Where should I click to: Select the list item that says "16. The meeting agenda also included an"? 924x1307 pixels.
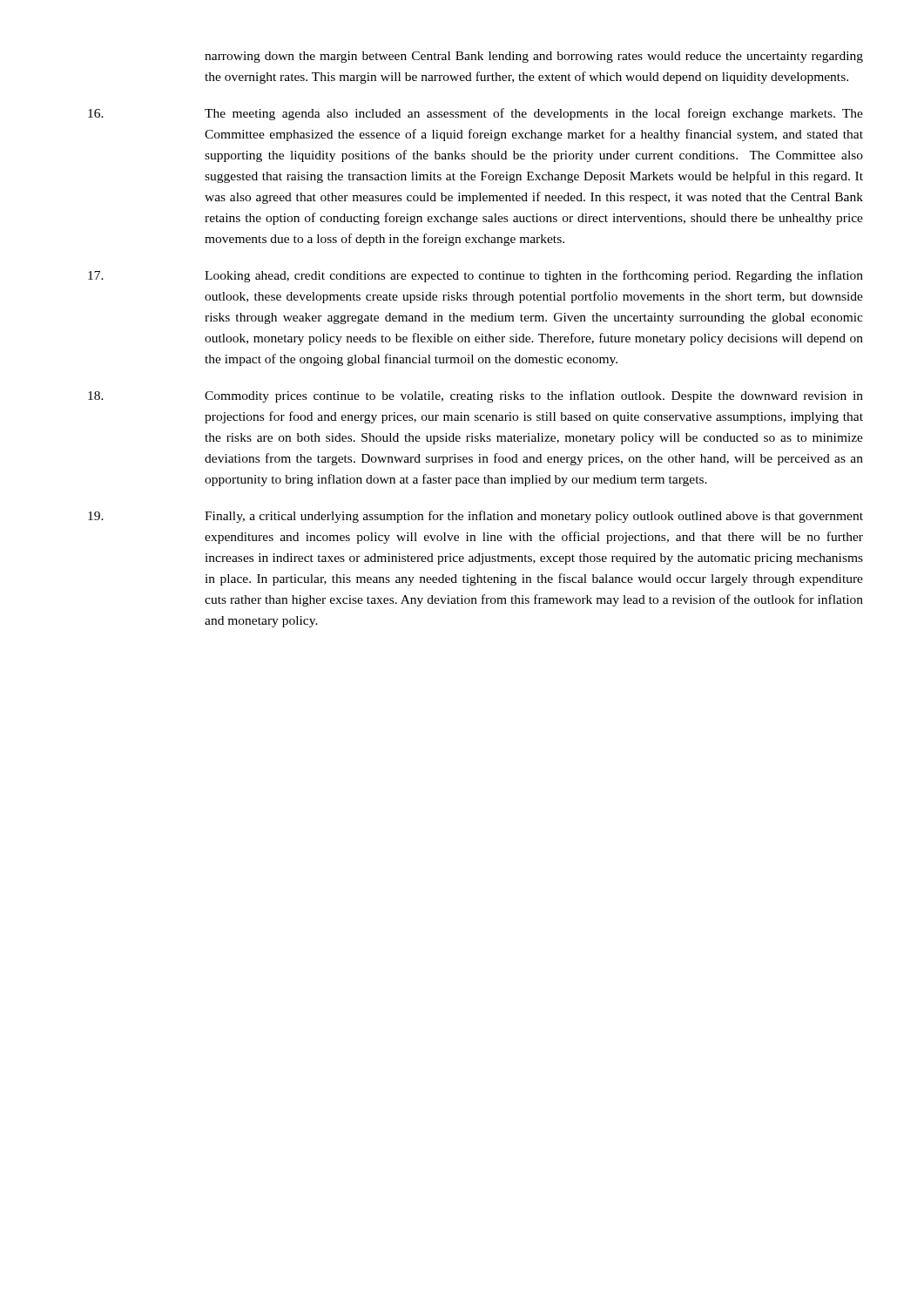475,176
